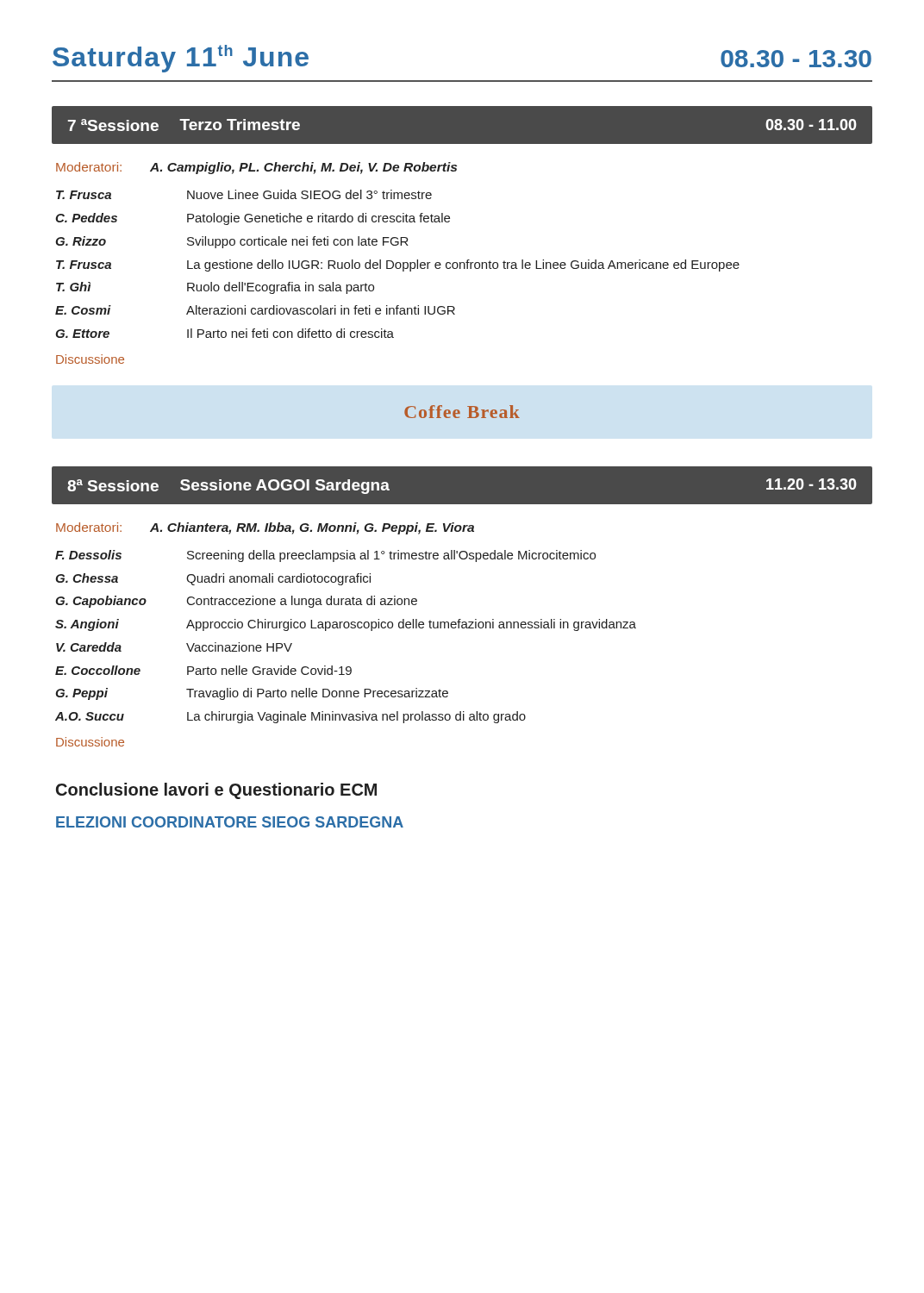The width and height of the screenshot is (924, 1293).
Task: Click on the section header with the text "Coffee Break"
Action: click(x=462, y=411)
